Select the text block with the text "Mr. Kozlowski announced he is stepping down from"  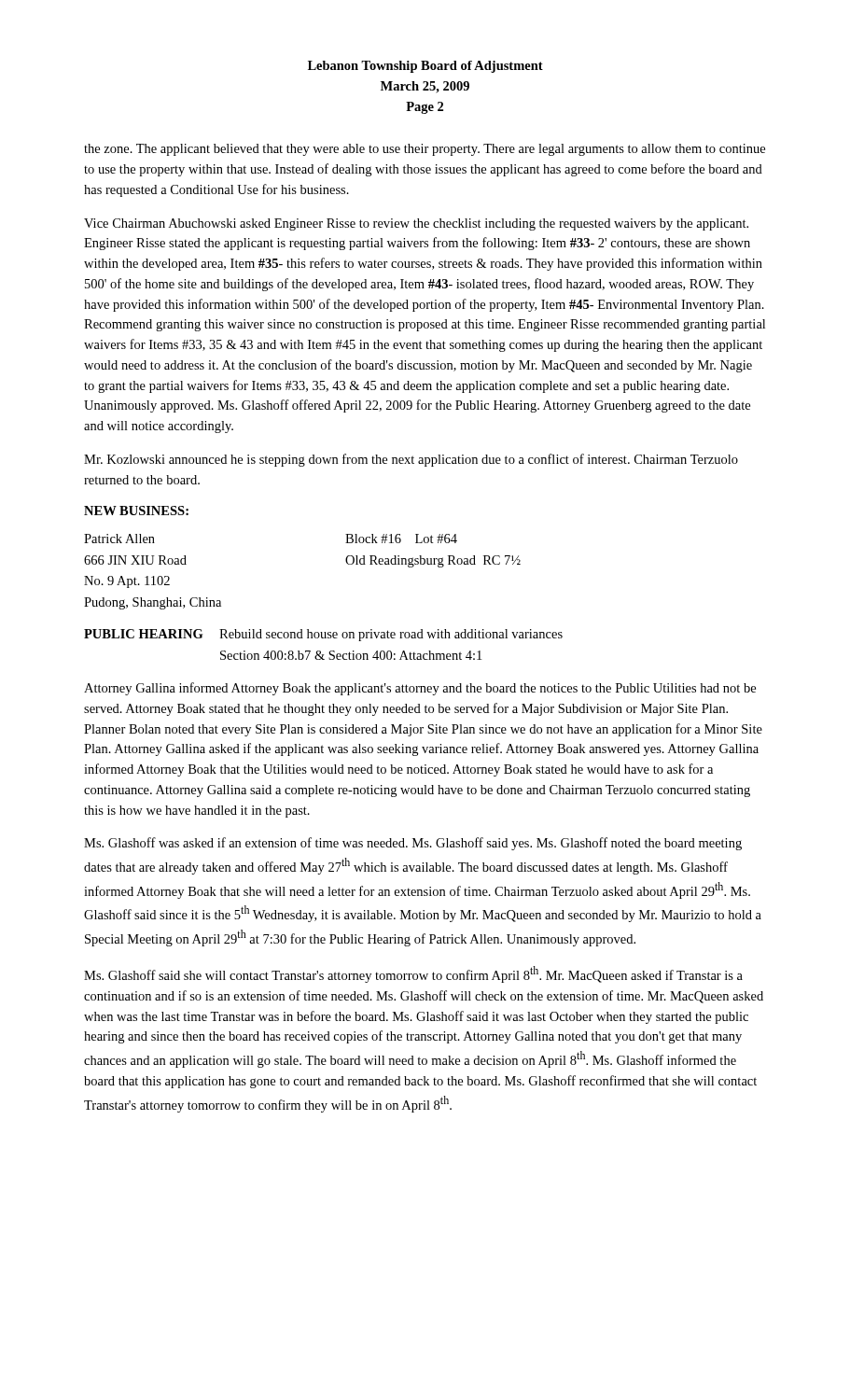(411, 469)
